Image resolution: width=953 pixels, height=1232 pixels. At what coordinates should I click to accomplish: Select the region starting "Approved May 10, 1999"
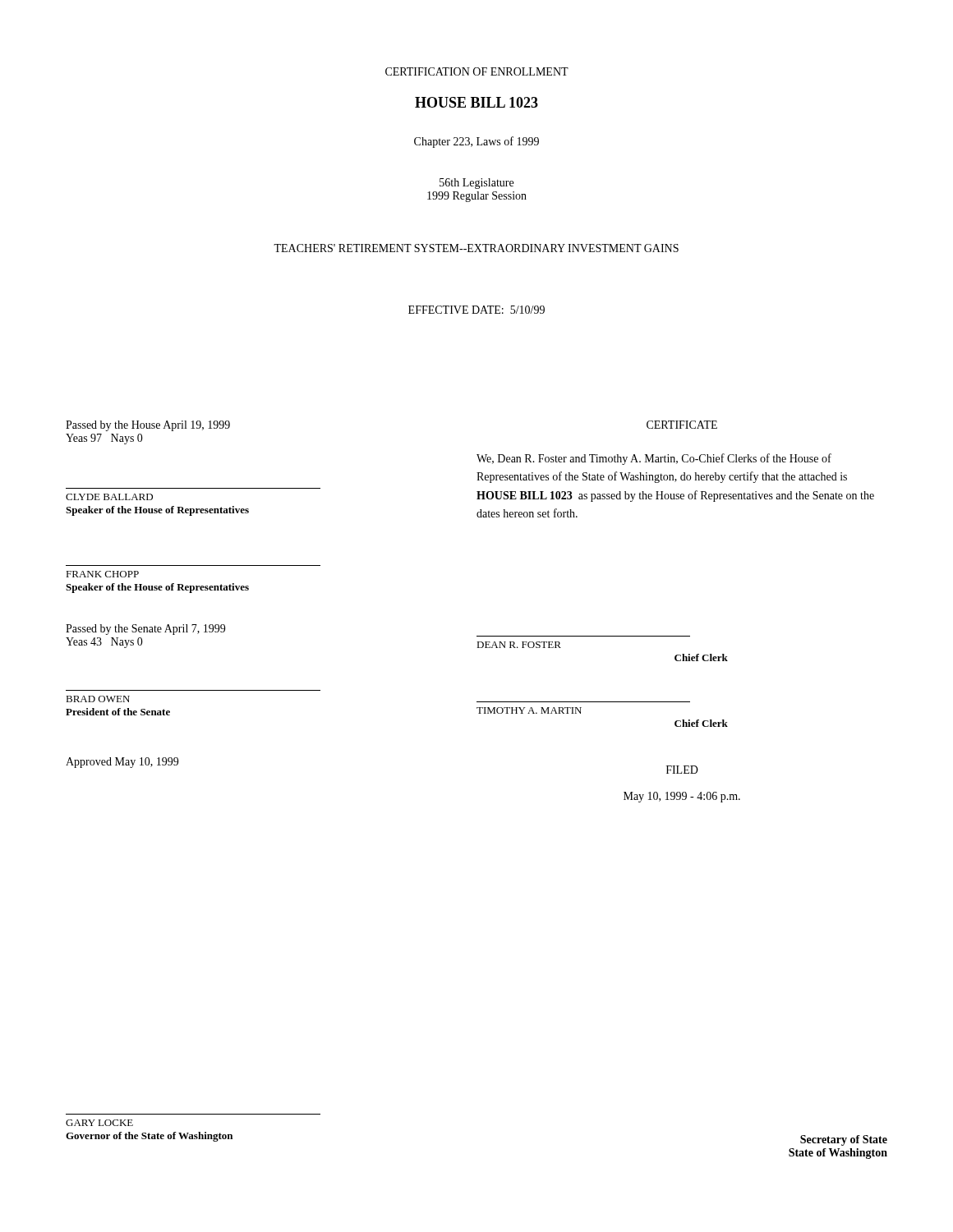(x=122, y=762)
